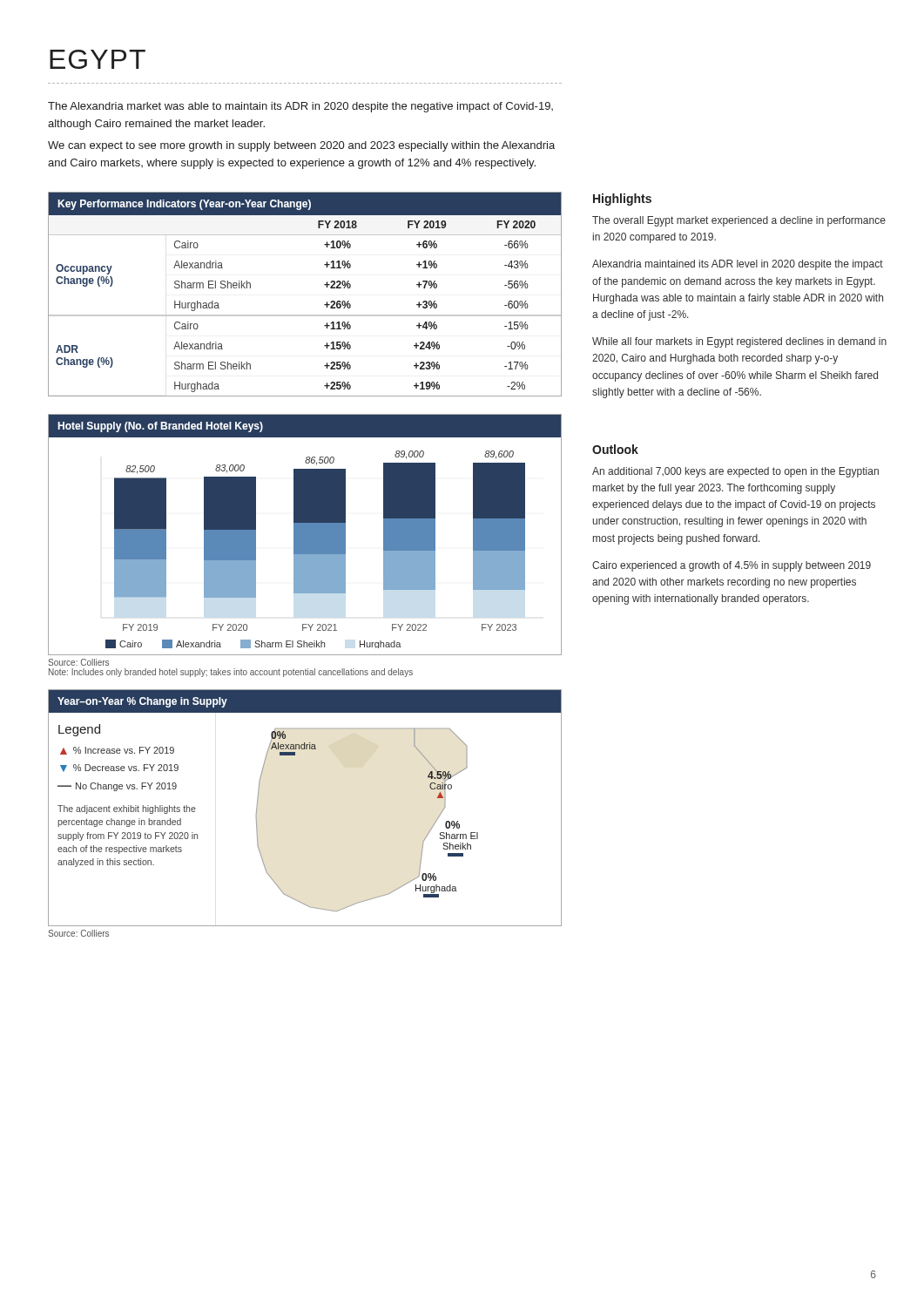The height and width of the screenshot is (1307, 924).
Task: Select the text block that says "Alexandria maintained its ADR level"
Action: click(738, 289)
